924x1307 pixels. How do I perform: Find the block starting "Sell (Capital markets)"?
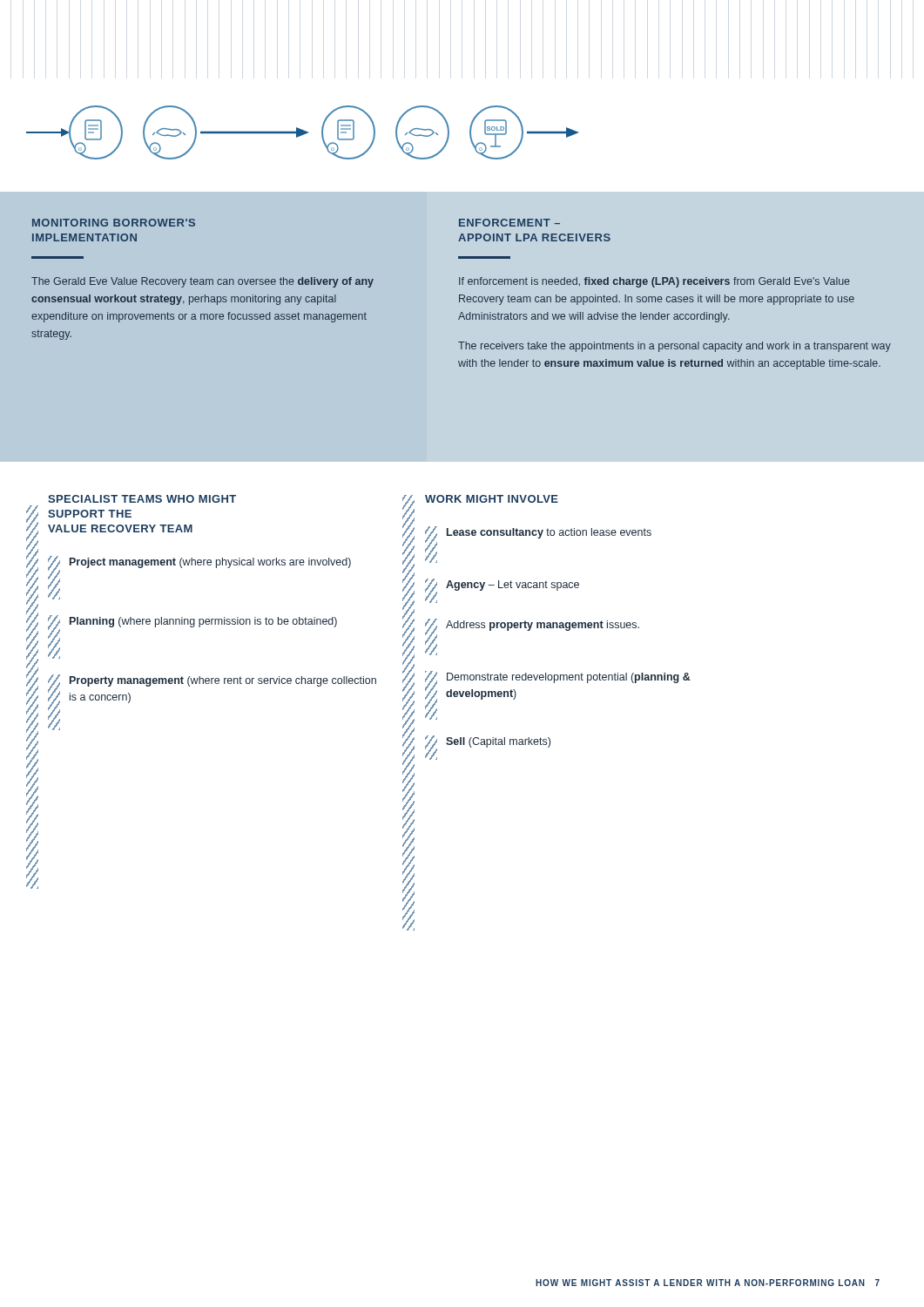pyautogui.click(x=488, y=747)
